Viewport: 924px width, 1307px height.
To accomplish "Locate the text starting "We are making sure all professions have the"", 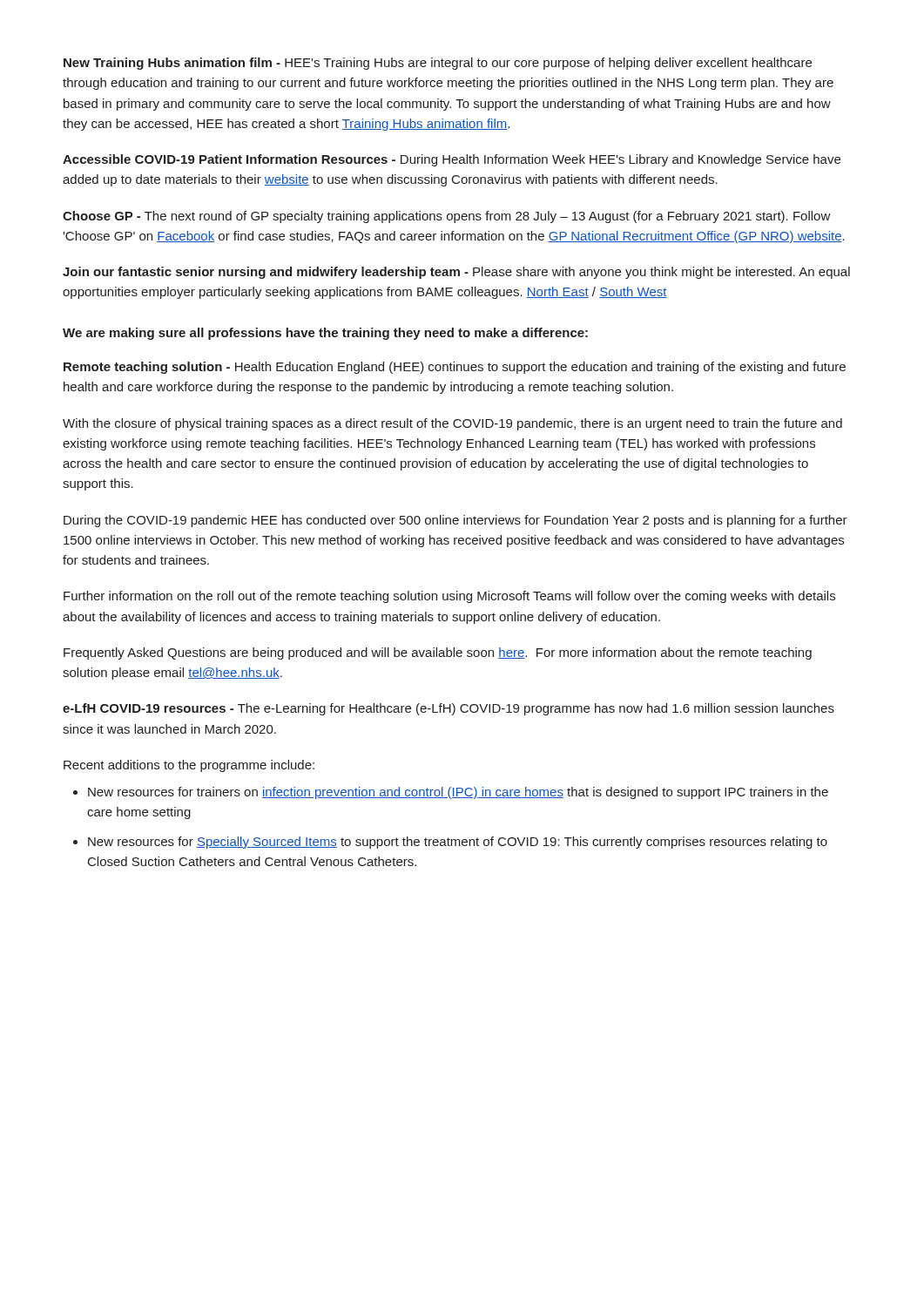I will coord(326,332).
